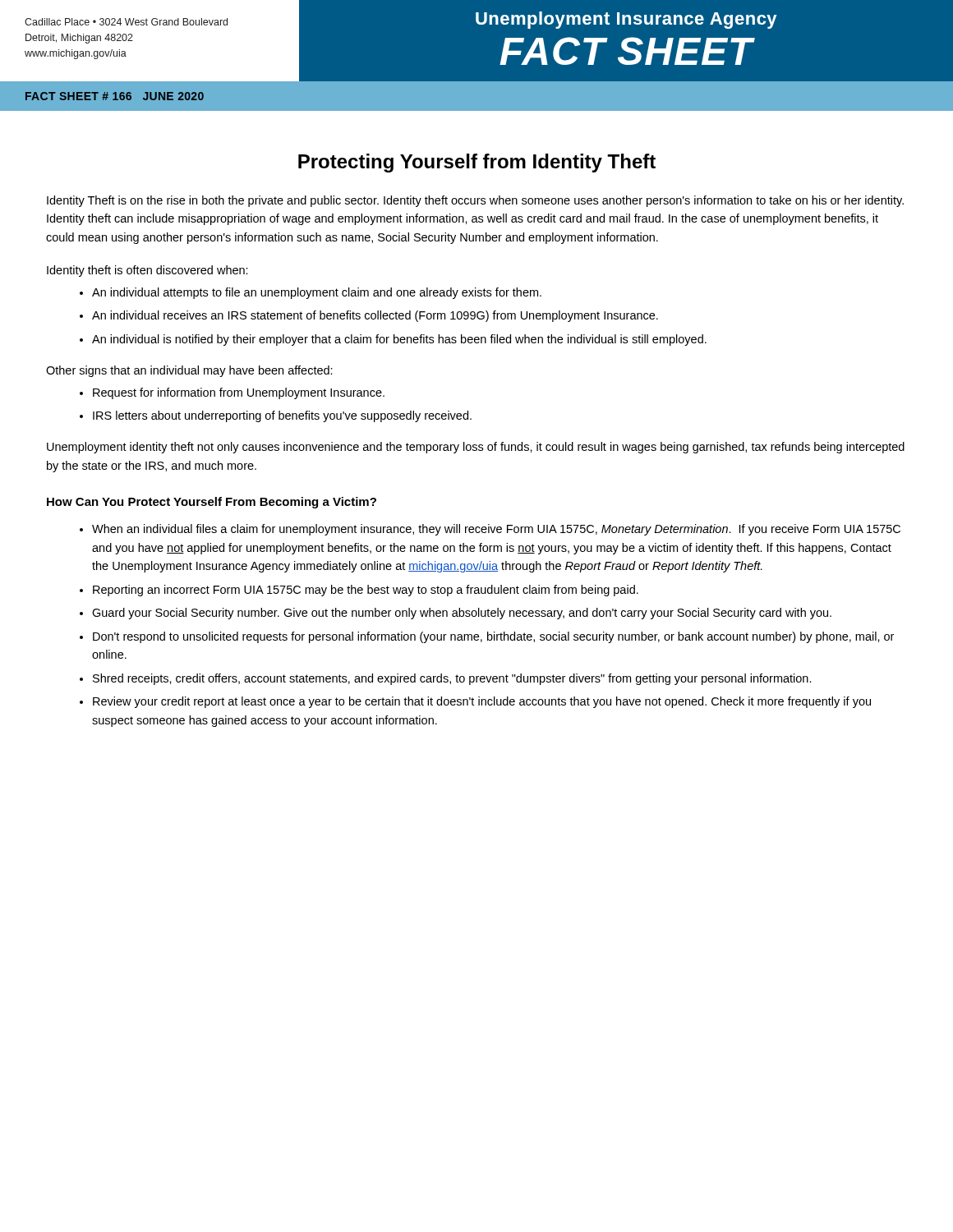Locate the list item that reads "Request for information from Unemployment Insurance."
Viewport: 953px width, 1232px height.
pos(239,392)
